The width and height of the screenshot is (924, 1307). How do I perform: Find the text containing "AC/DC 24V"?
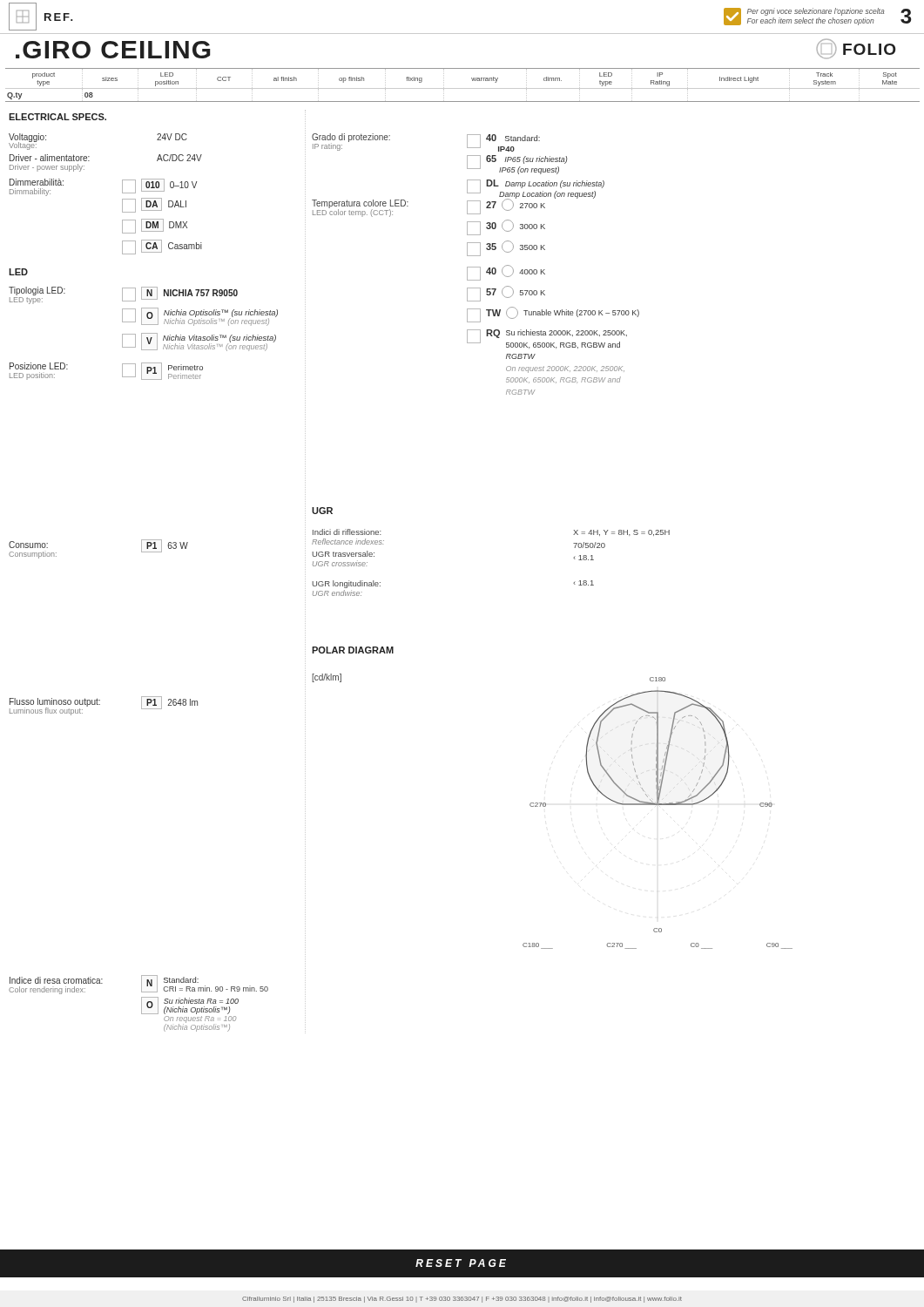pos(179,158)
